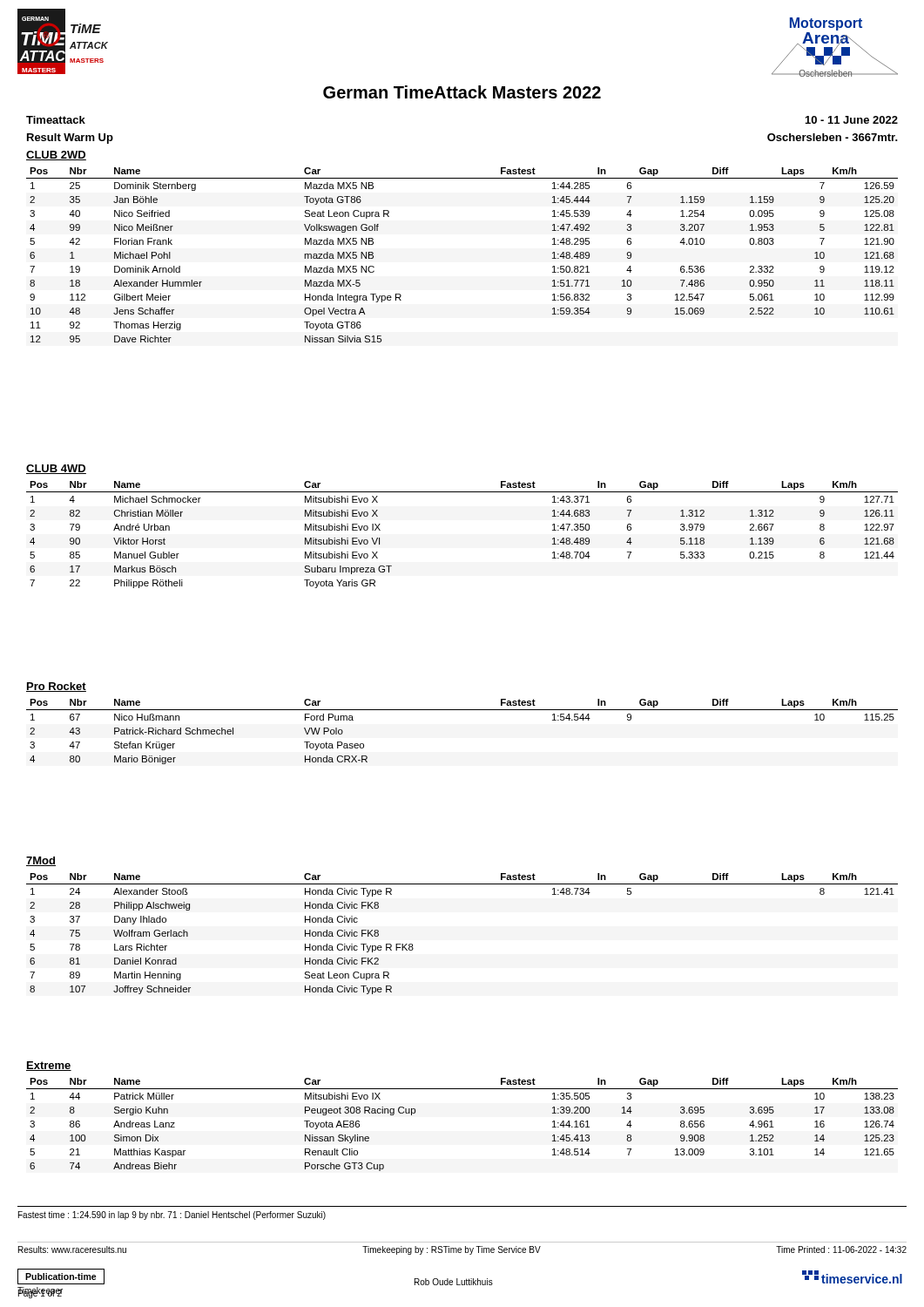Locate the title that reads "German TimeAttack Masters"
Screen dimensions: 1307x924
tap(462, 92)
